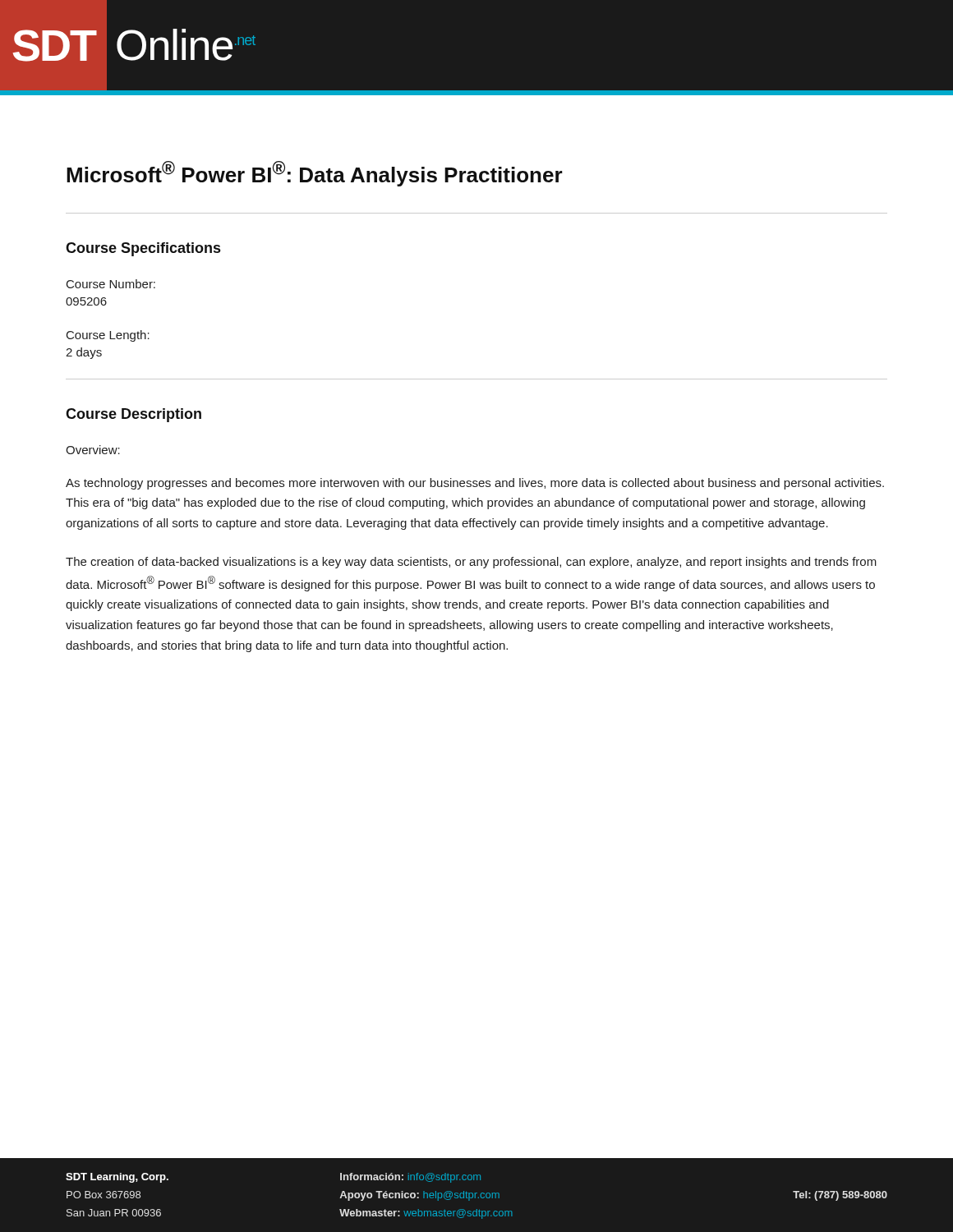Screen dimensions: 1232x953
Task: Click on the section header containing "Course Specifications"
Action: [x=143, y=249]
